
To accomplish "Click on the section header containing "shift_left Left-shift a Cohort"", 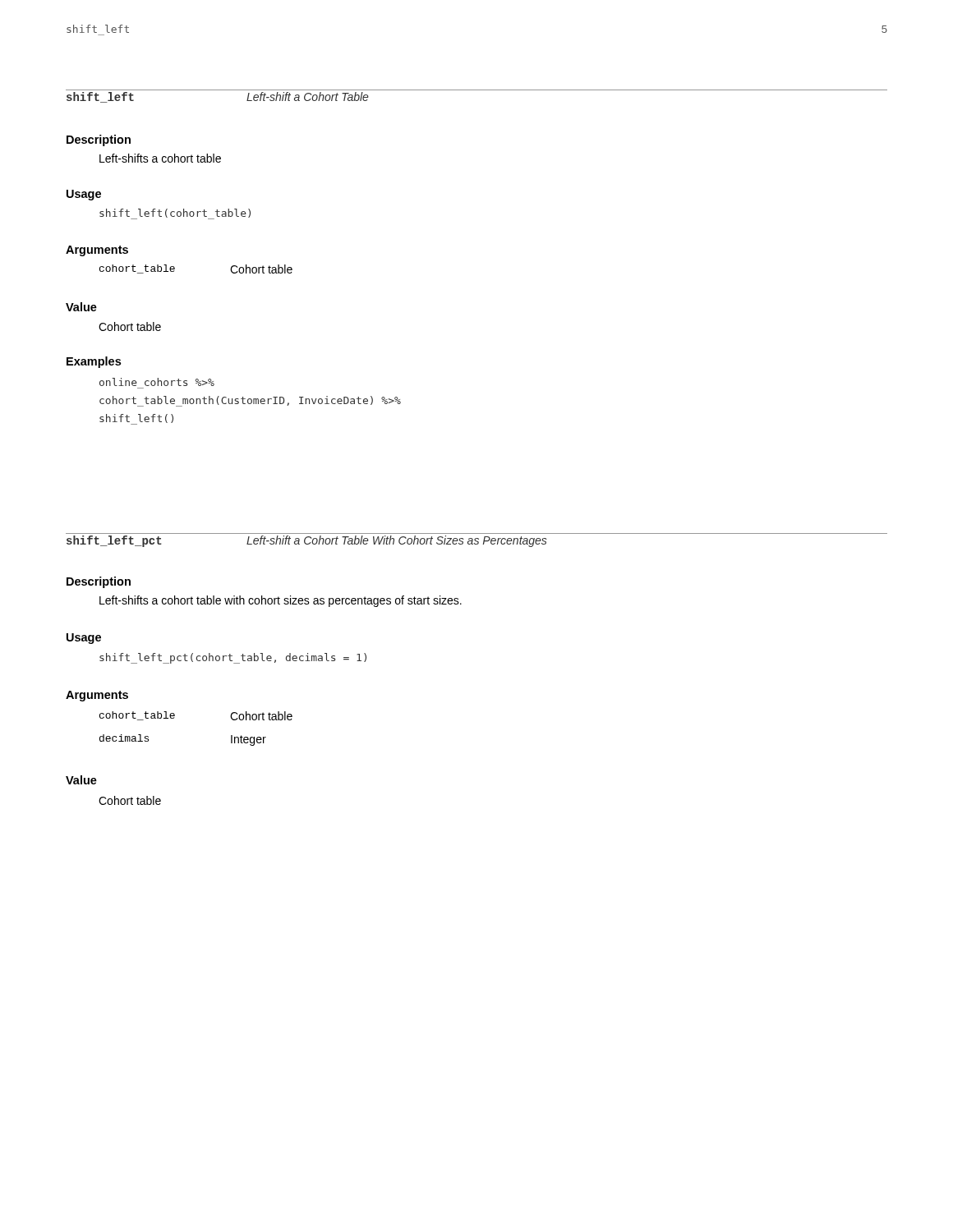I will (217, 97).
